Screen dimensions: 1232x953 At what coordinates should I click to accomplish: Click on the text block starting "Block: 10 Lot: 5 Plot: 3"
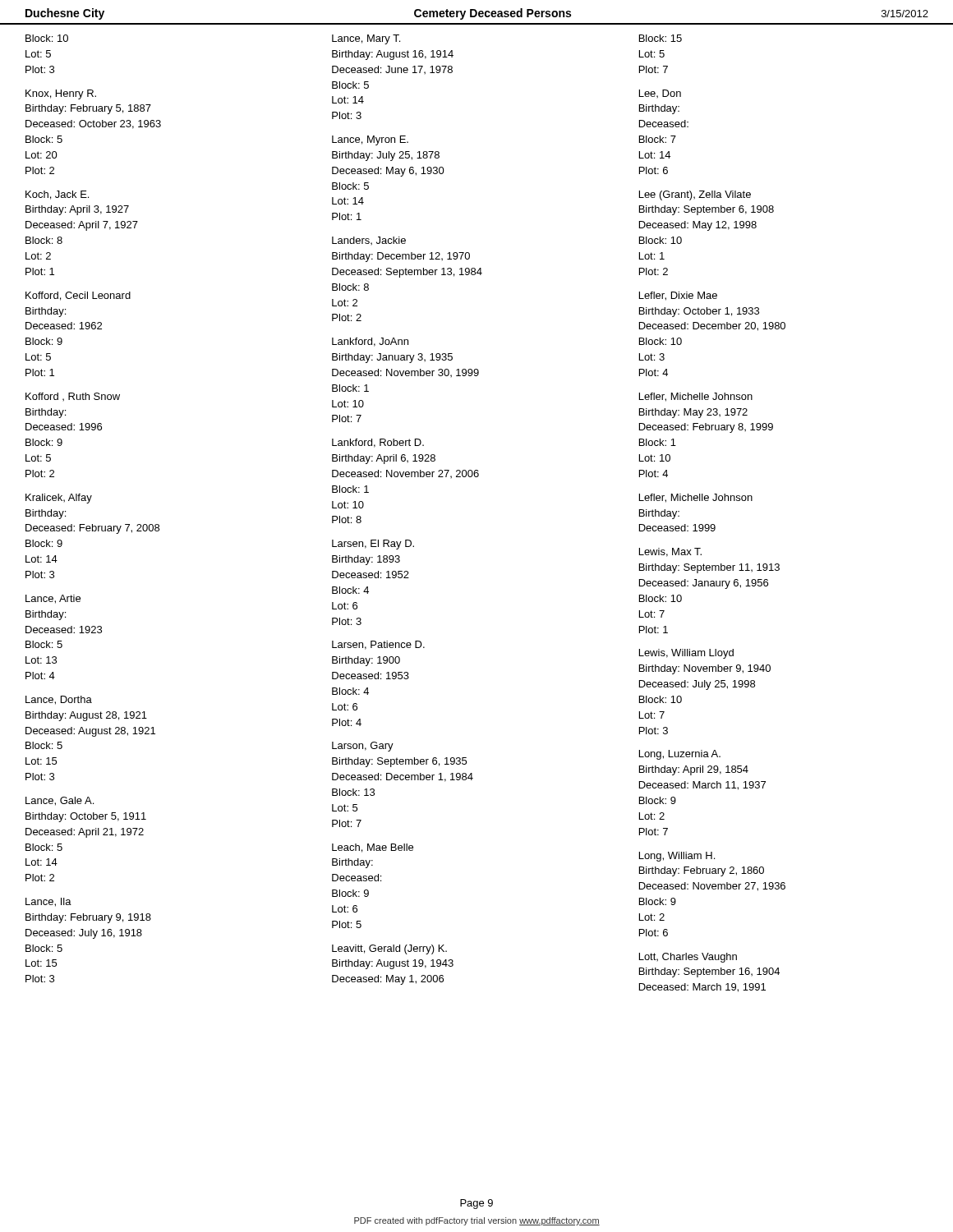point(47,54)
